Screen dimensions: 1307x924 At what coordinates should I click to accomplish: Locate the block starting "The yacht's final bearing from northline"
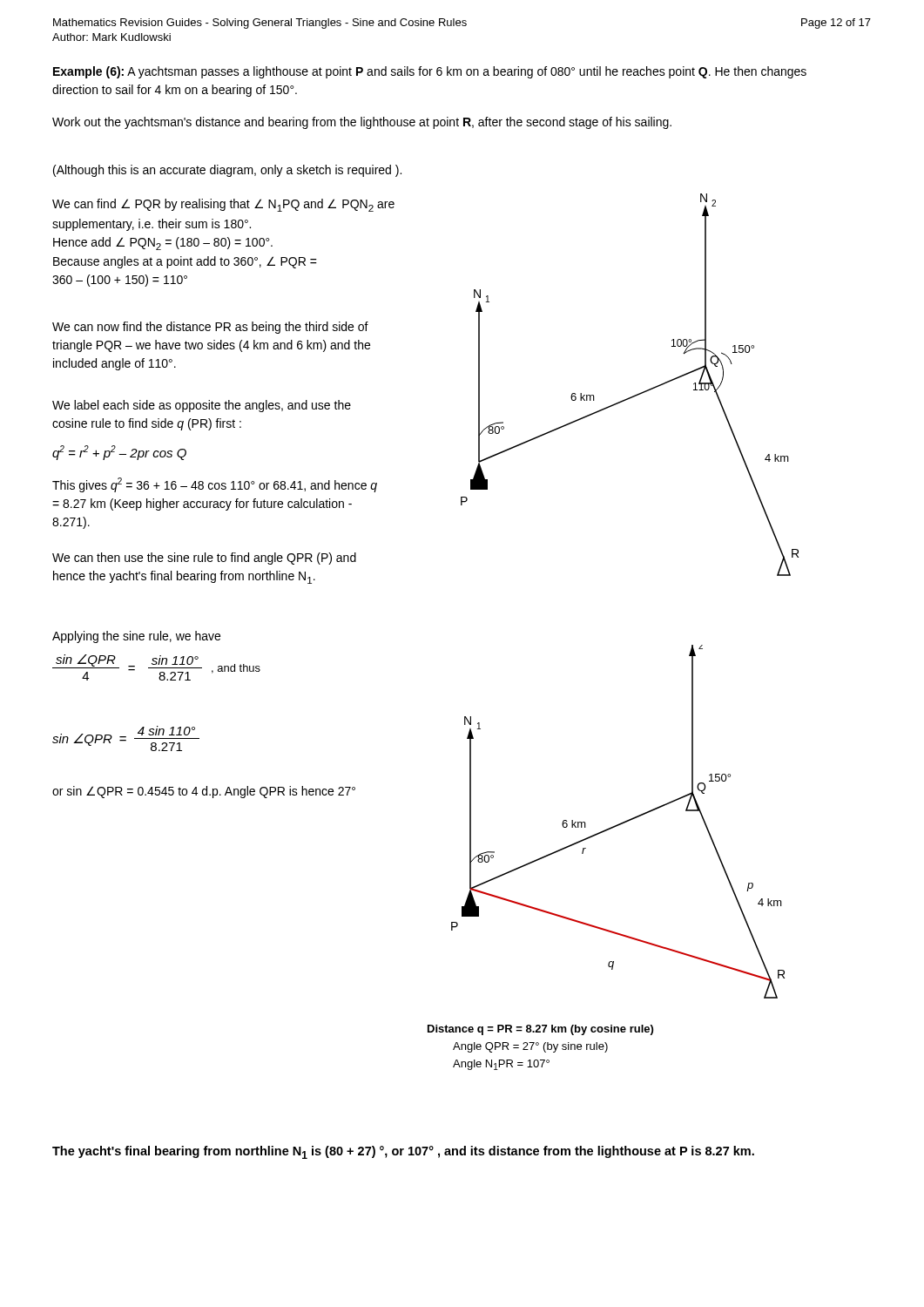(404, 1153)
